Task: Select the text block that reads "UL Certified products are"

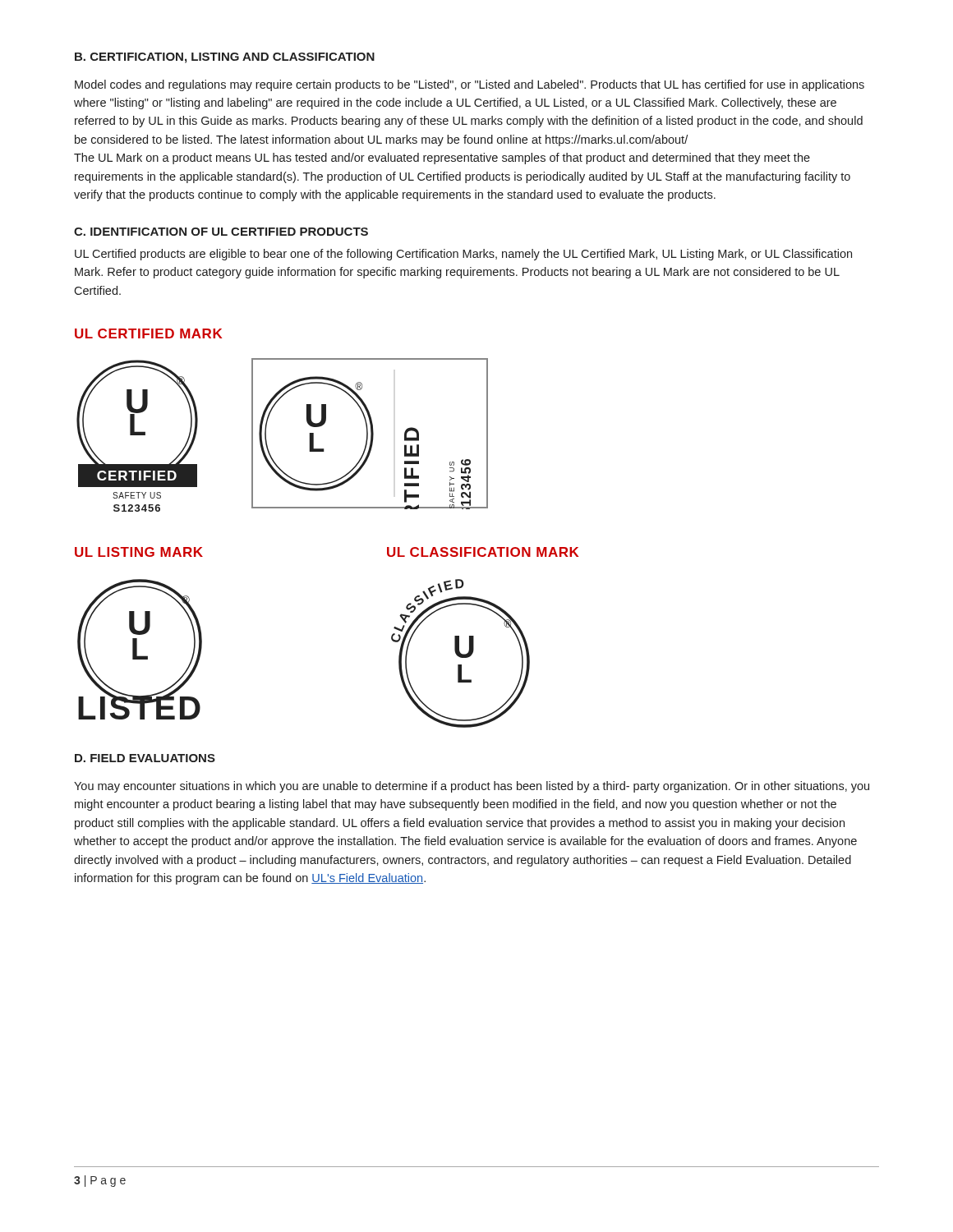Action: pos(476,272)
